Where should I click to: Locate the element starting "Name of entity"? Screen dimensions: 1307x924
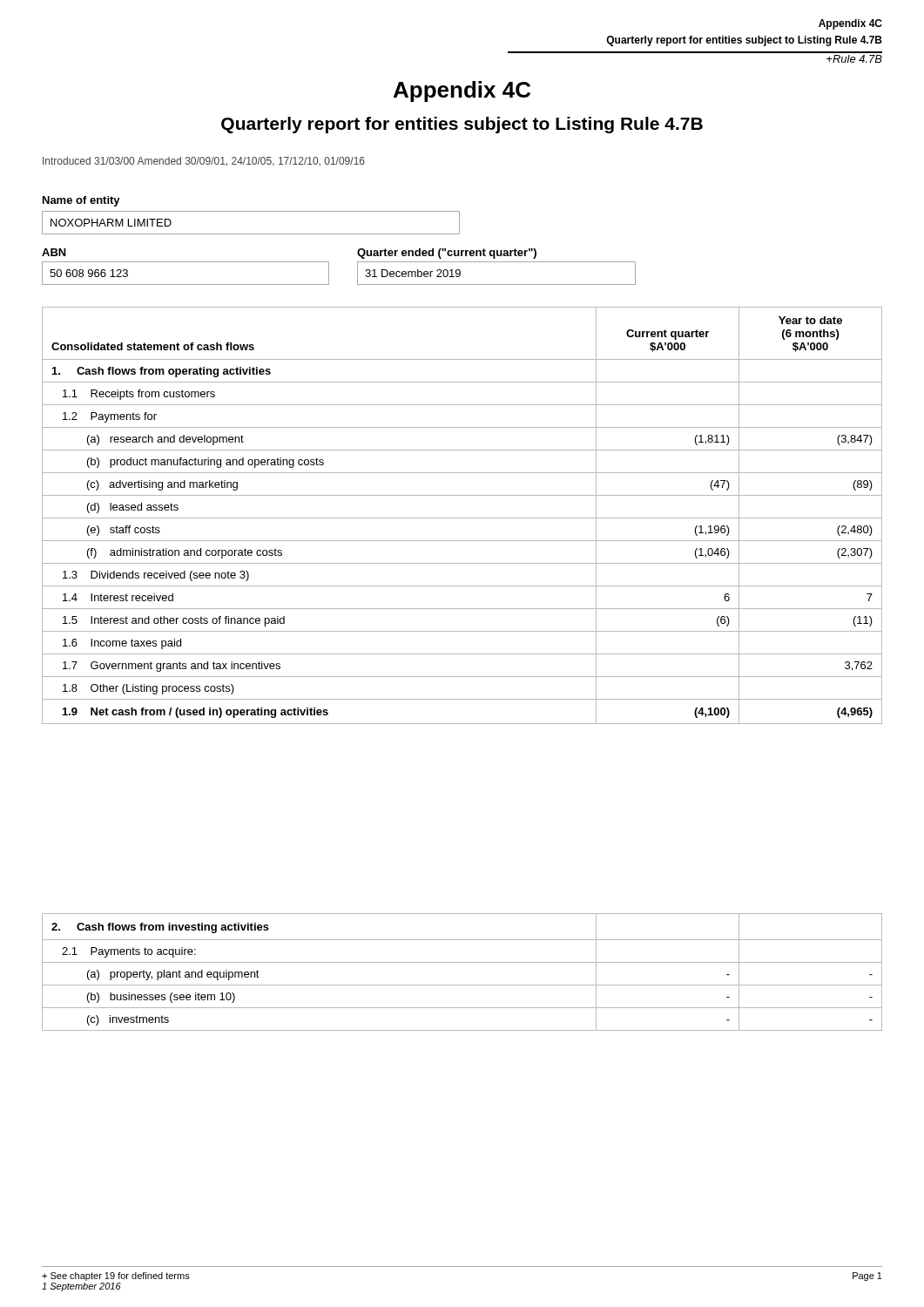[x=81, y=200]
